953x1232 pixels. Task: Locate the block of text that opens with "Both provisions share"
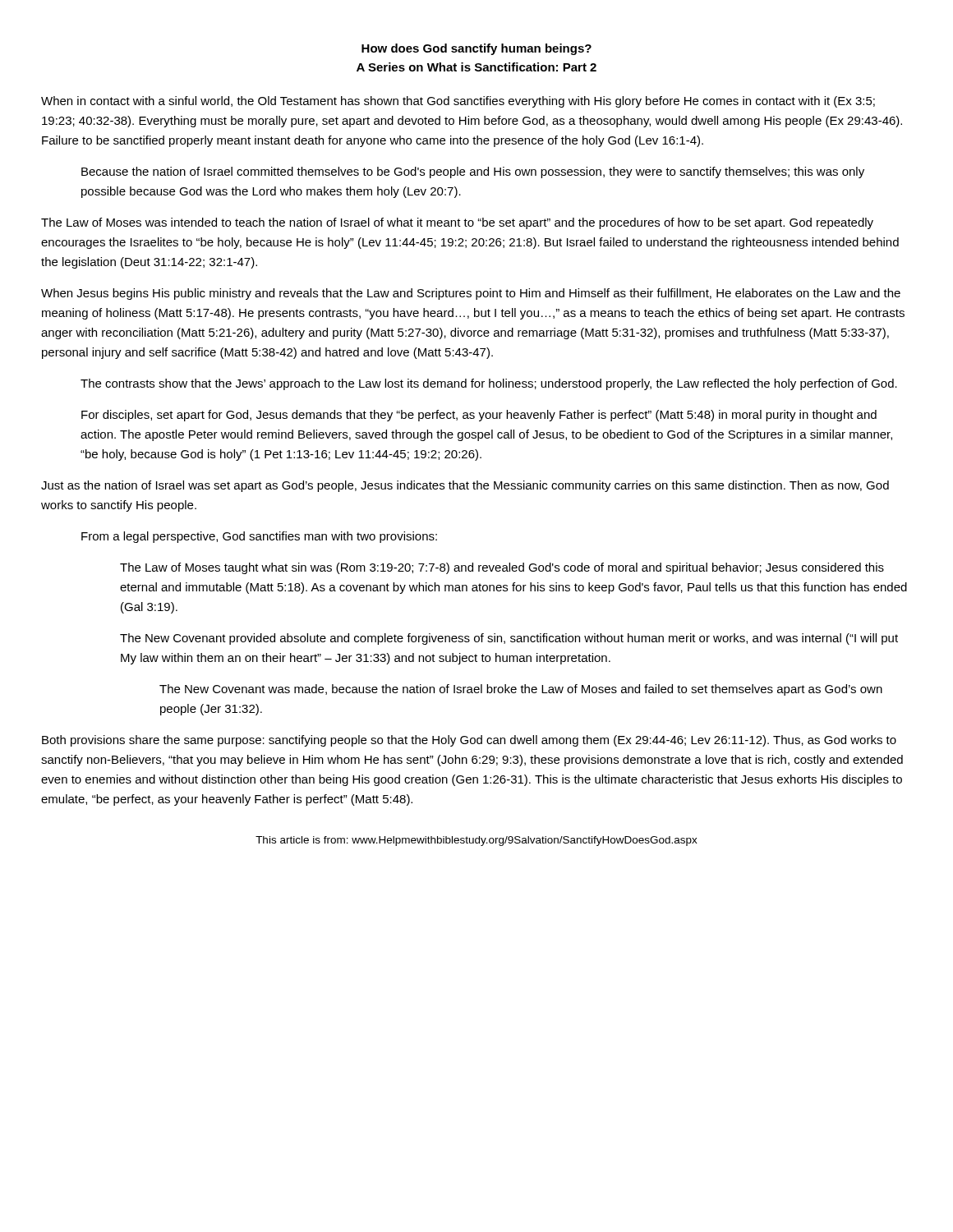472,769
